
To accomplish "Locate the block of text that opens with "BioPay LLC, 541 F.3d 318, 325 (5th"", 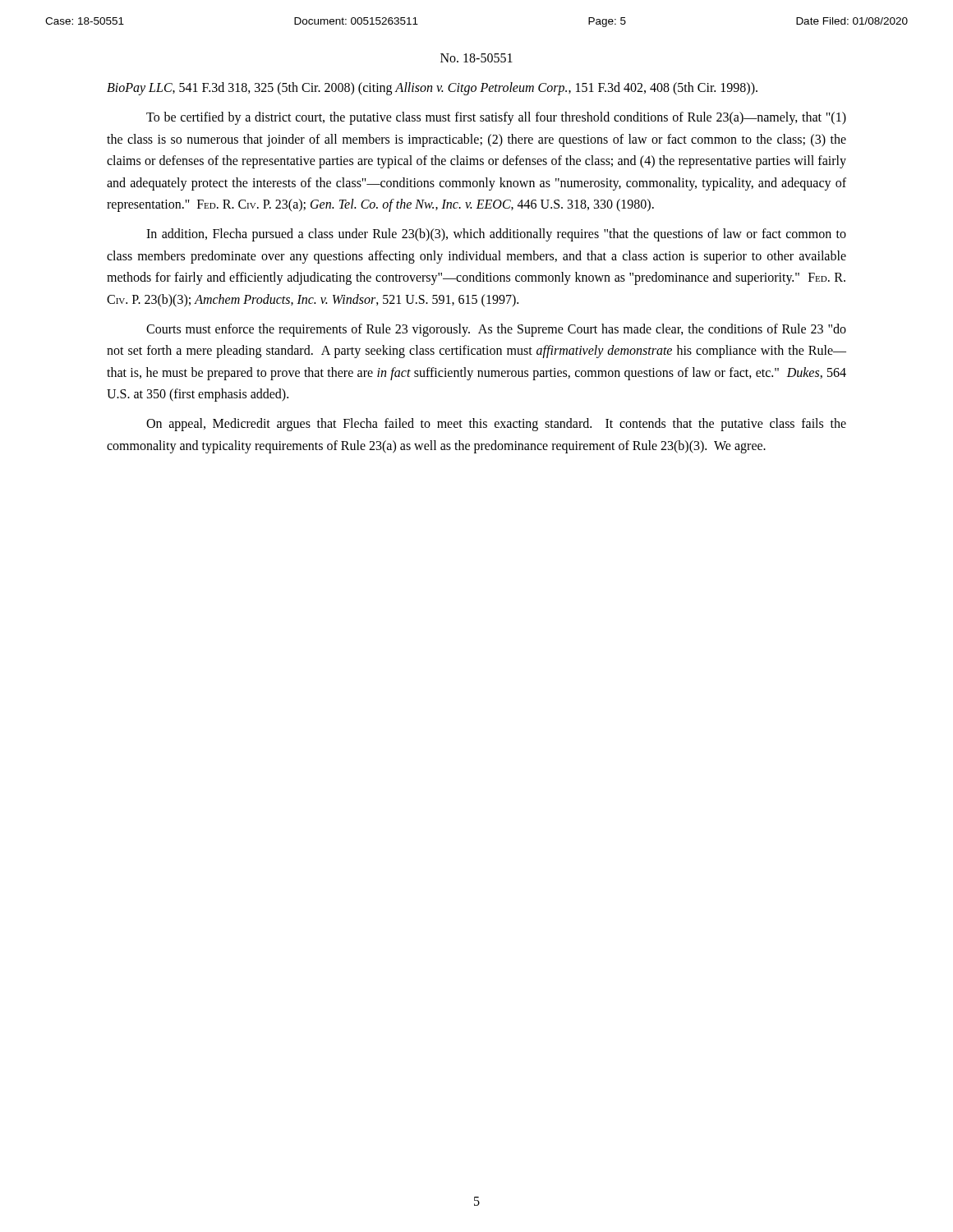I will (433, 87).
